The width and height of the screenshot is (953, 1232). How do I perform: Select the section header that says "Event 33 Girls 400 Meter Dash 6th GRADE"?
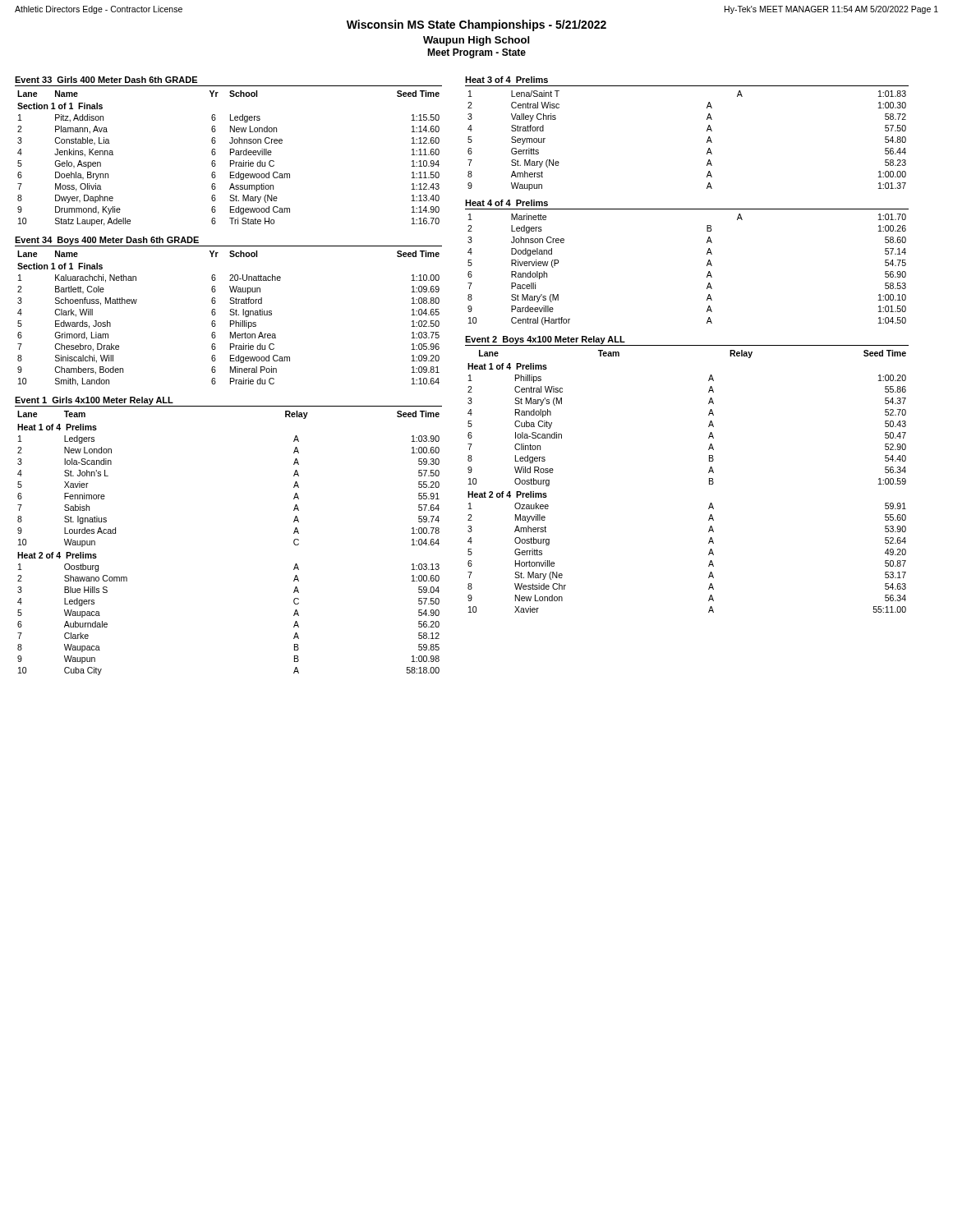pos(106,80)
